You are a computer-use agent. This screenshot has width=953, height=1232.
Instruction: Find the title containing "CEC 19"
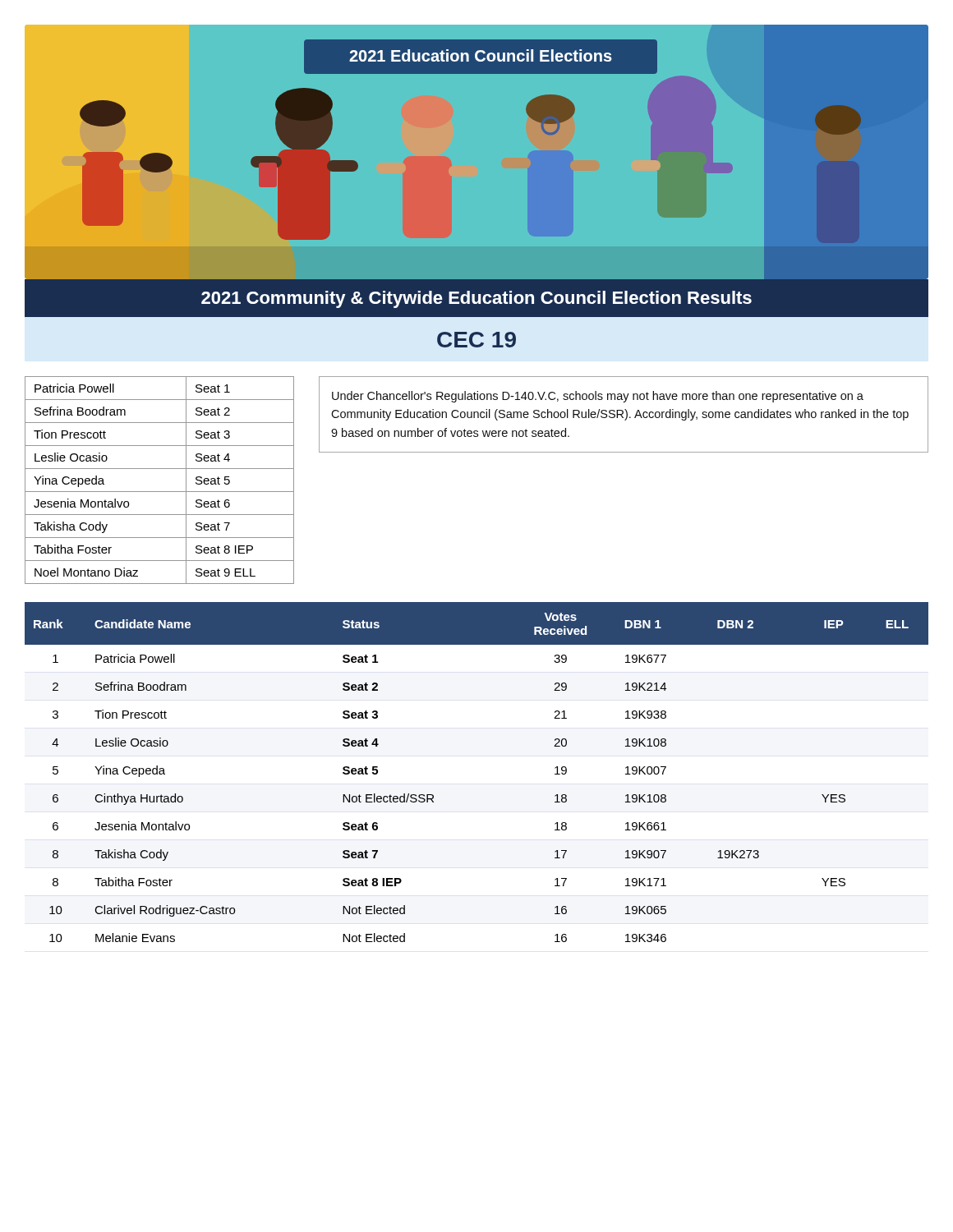pyautogui.click(x=476, y=340)
